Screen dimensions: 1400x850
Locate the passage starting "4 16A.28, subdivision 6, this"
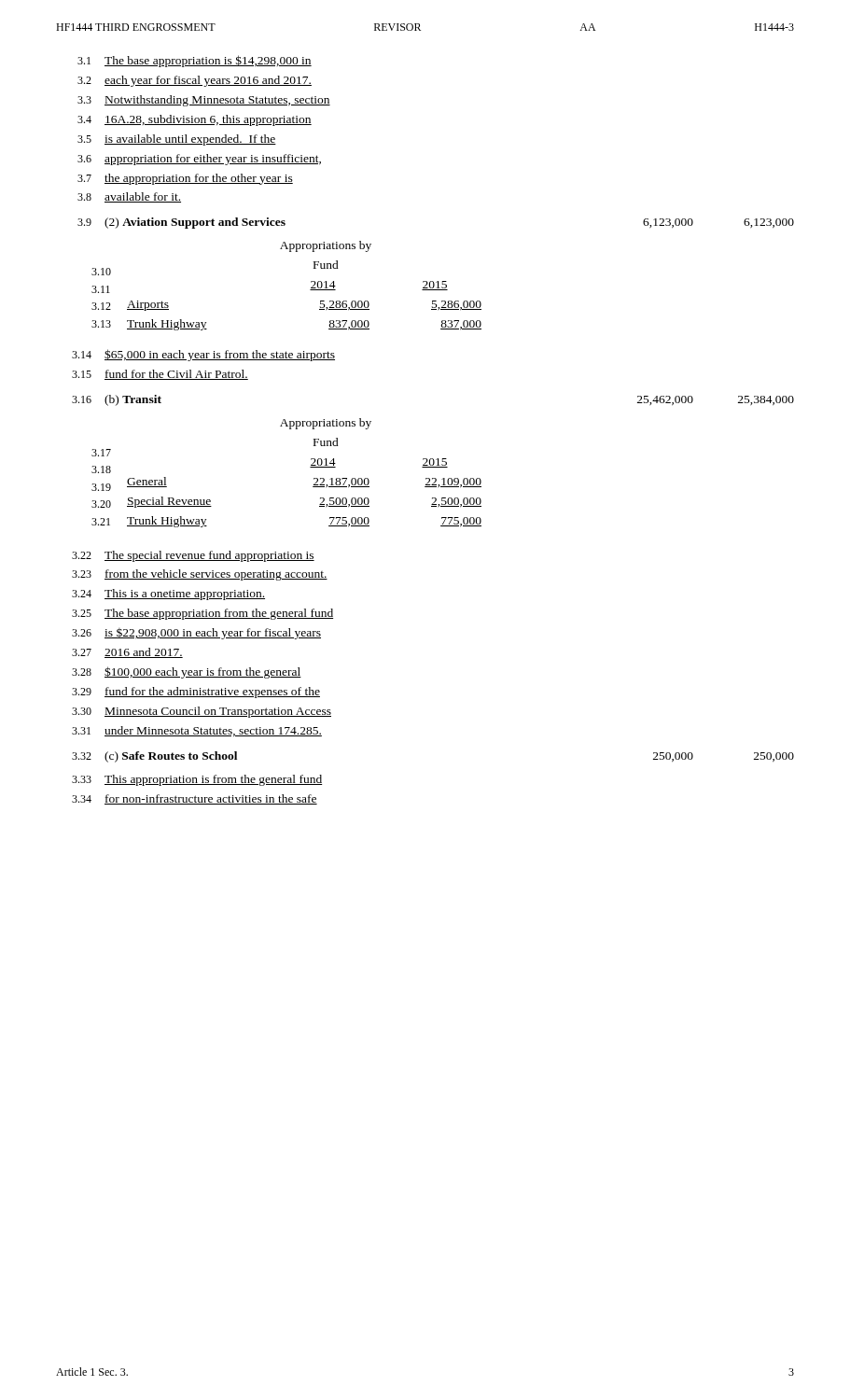[195, 120]
